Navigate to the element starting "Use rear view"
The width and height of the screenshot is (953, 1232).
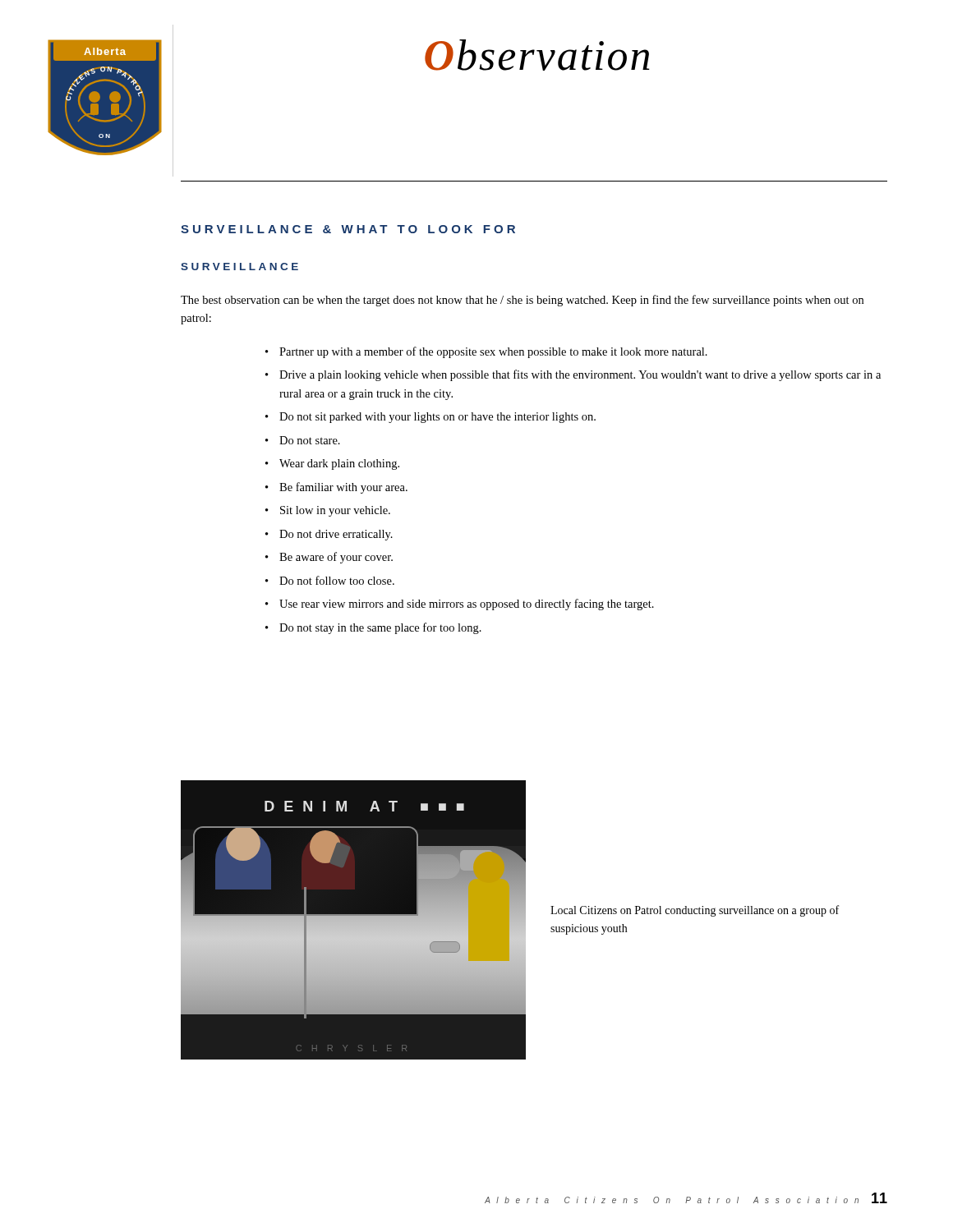coord(467,604)
